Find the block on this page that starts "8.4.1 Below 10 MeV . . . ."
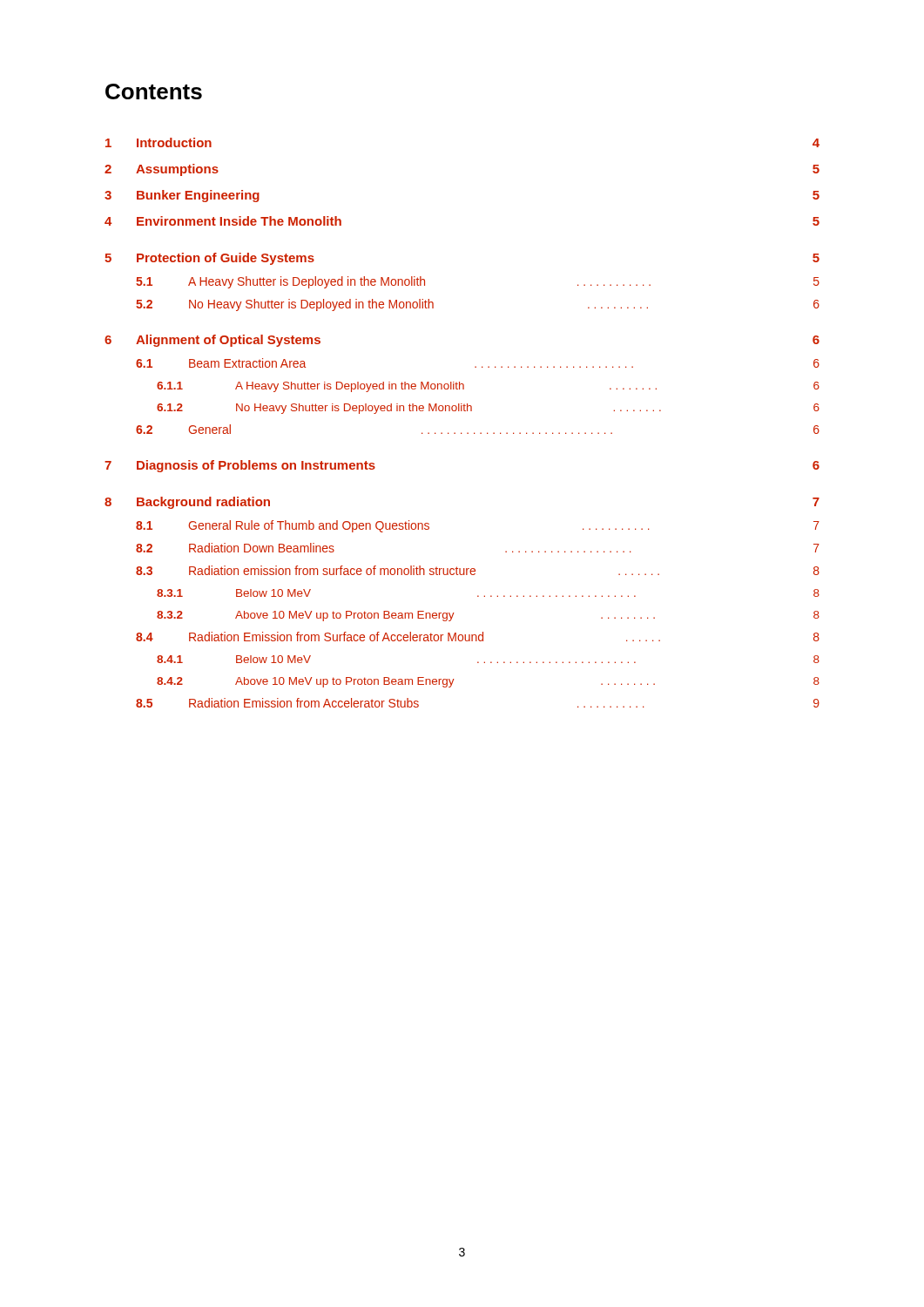Viewport: 924px width, 1307px height. [488, 659]
